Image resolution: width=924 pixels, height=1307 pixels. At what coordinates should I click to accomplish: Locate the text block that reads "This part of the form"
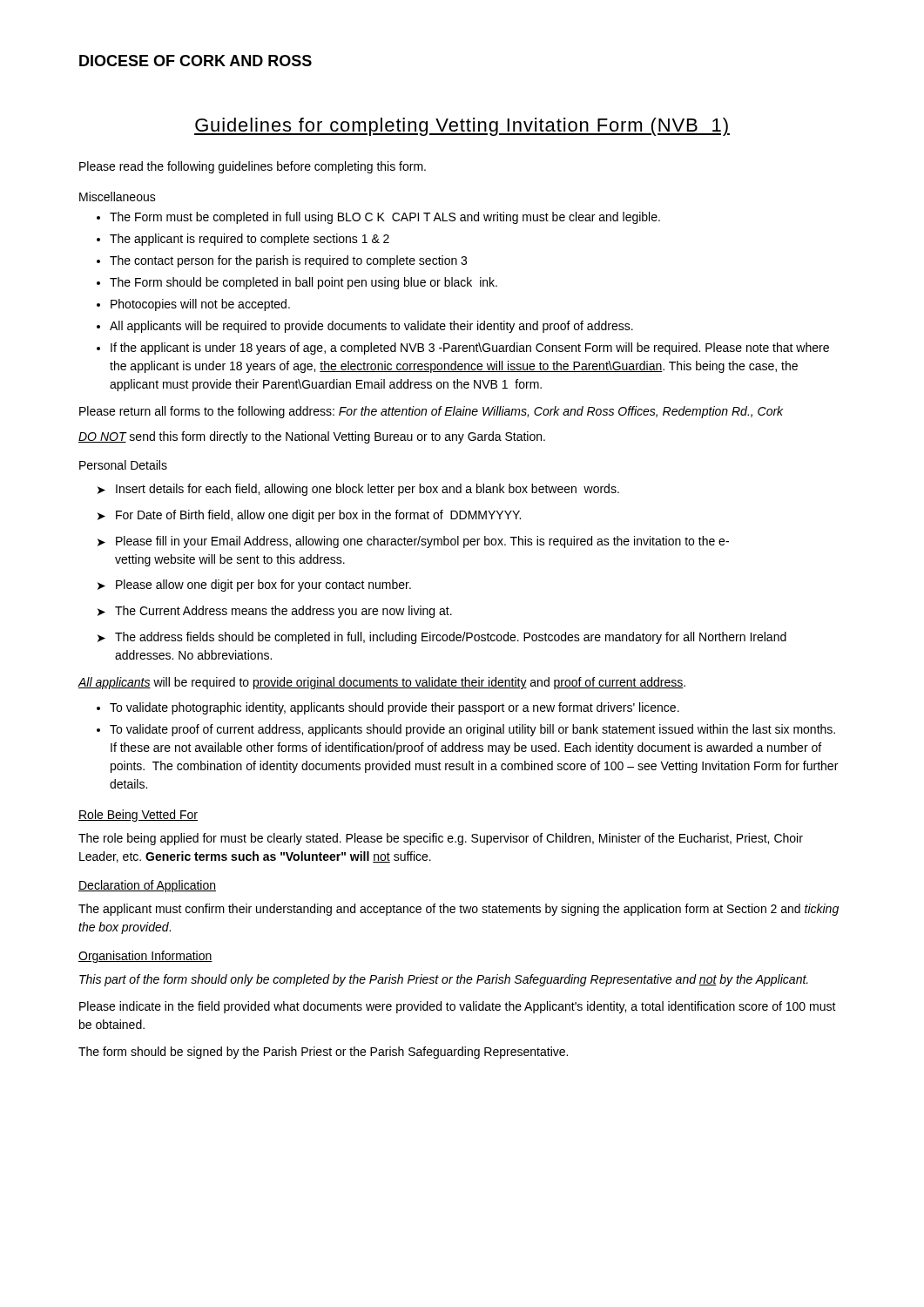pos(444,979)
